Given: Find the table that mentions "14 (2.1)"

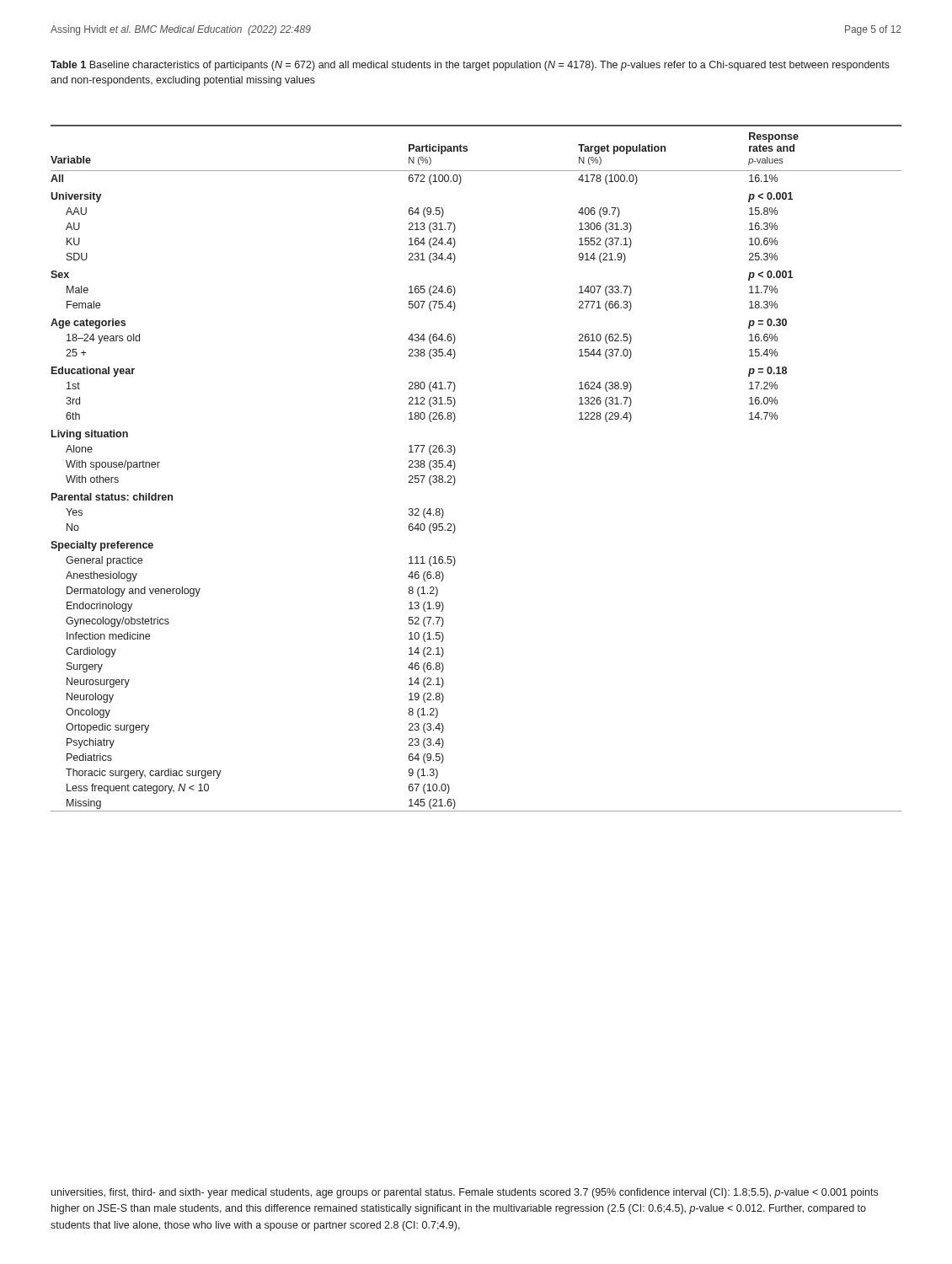Looking at the screenshot, I should [x=476, y=468].
